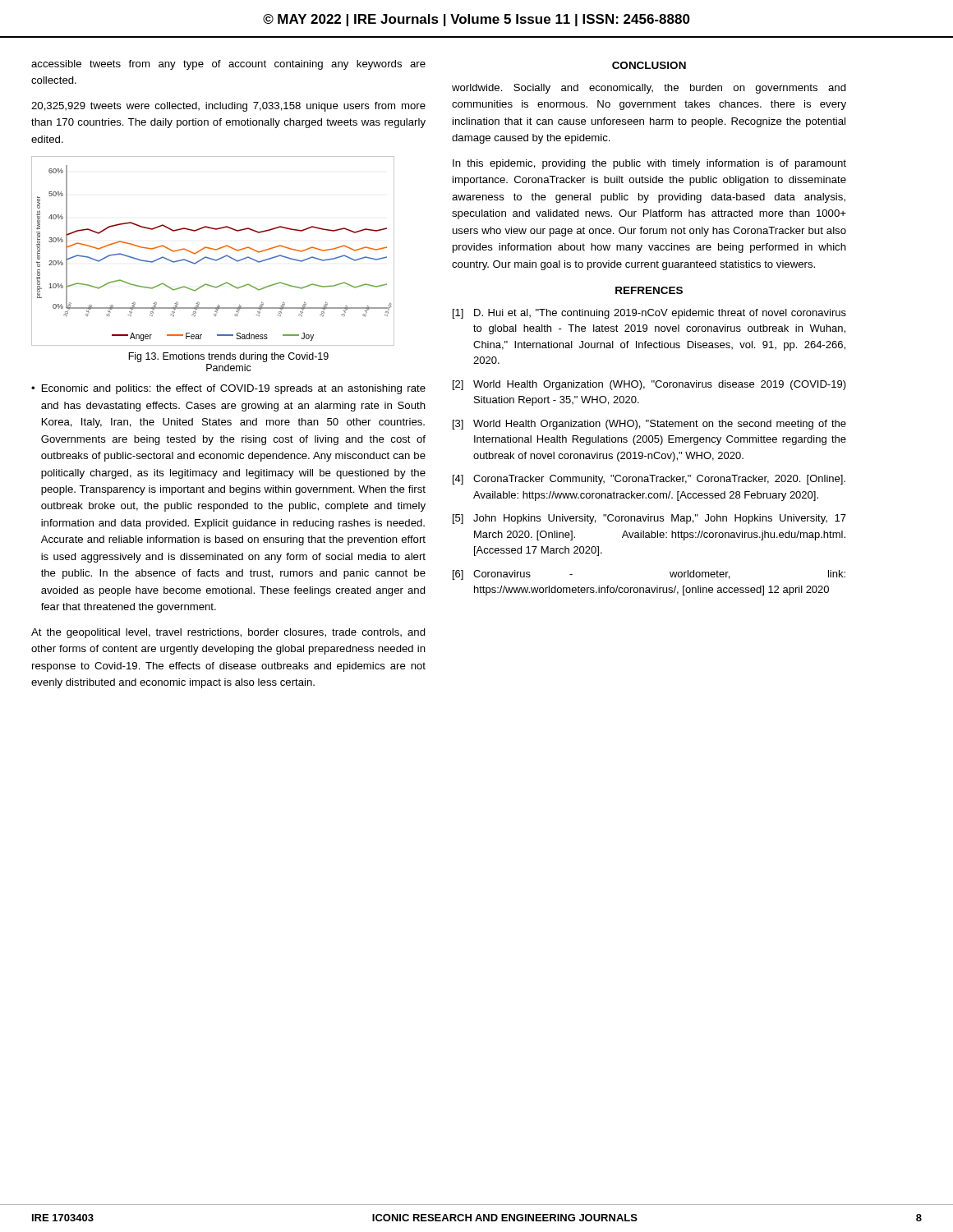Click on the list item that reads "[1] D. Hui et al, "The"
The width and height of the screenshot is (953, 1232).
649,337
